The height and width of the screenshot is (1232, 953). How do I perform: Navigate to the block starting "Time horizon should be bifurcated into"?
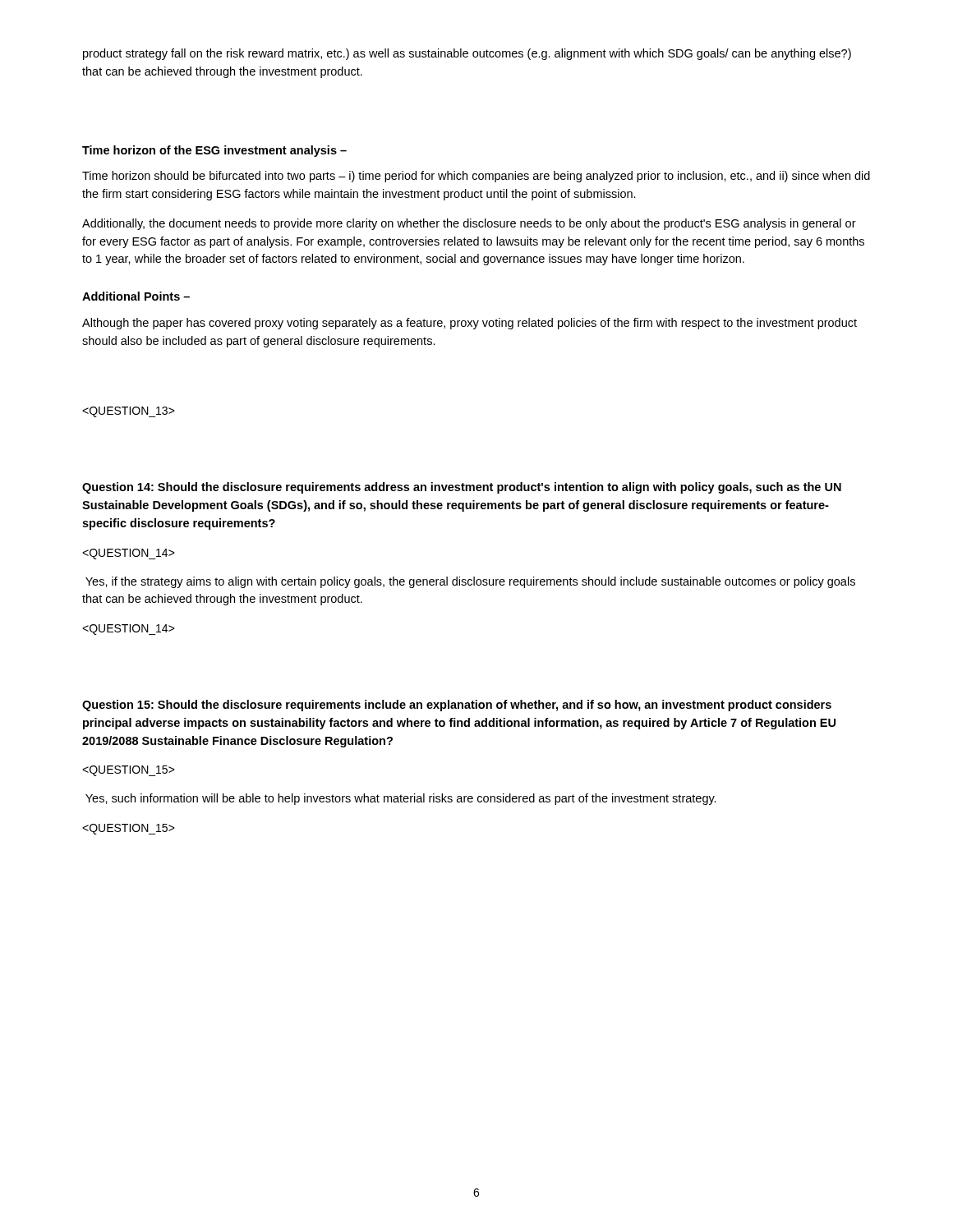[x=476, y=186]
